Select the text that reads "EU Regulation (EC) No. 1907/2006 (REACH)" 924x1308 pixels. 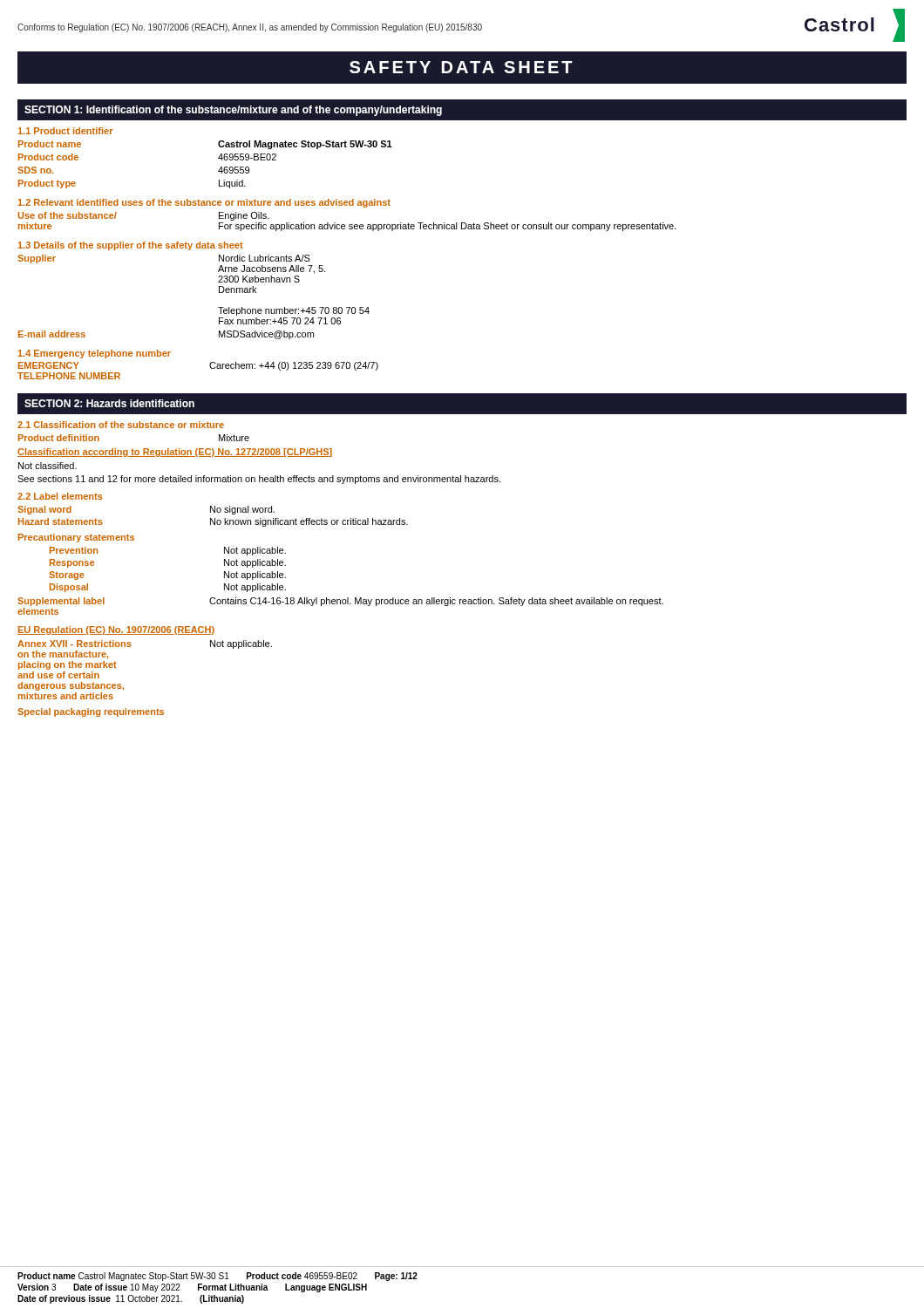point(116,630)
